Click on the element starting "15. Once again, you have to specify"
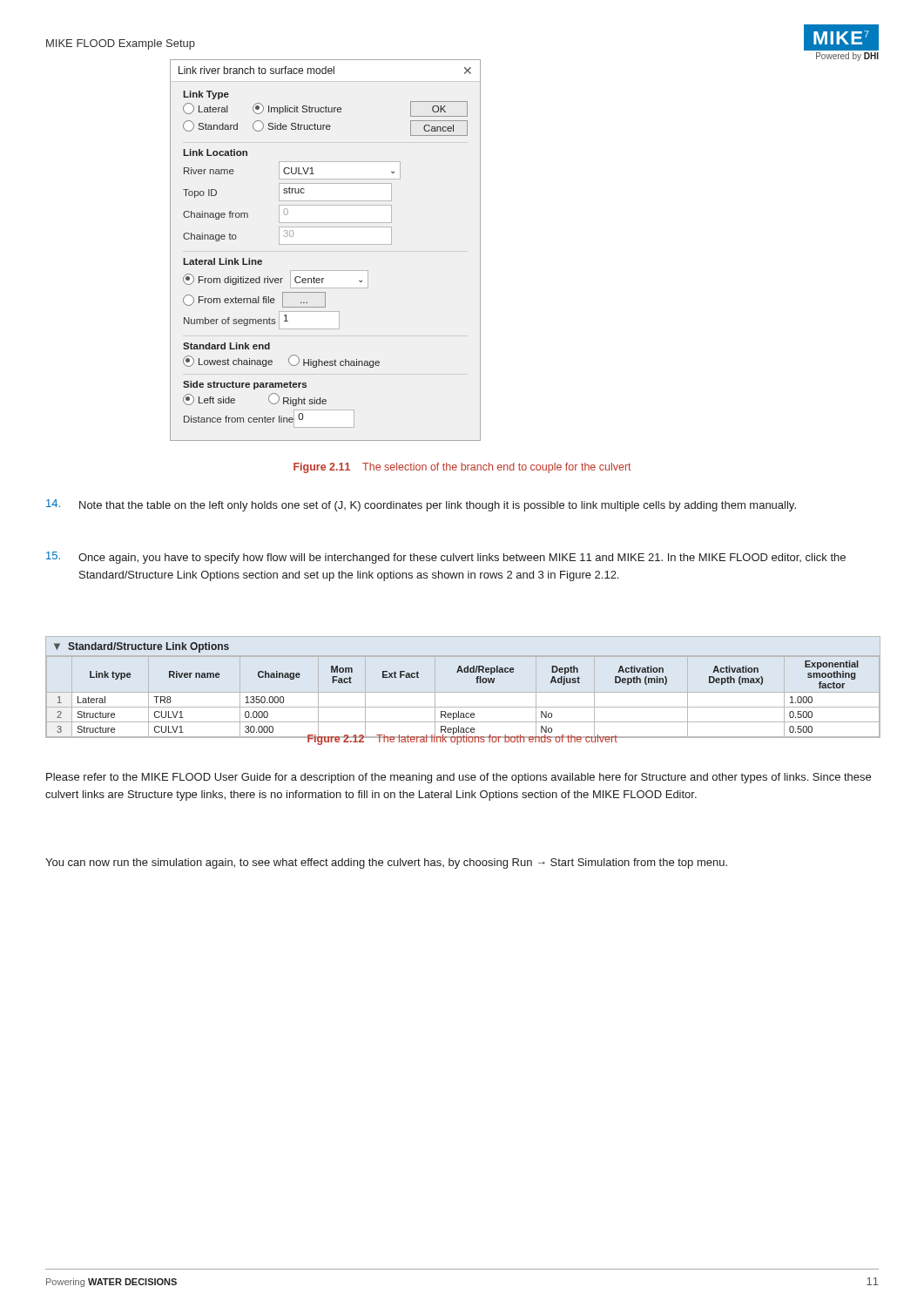Screen dimensions: 1307x924 tap(462, 566)
